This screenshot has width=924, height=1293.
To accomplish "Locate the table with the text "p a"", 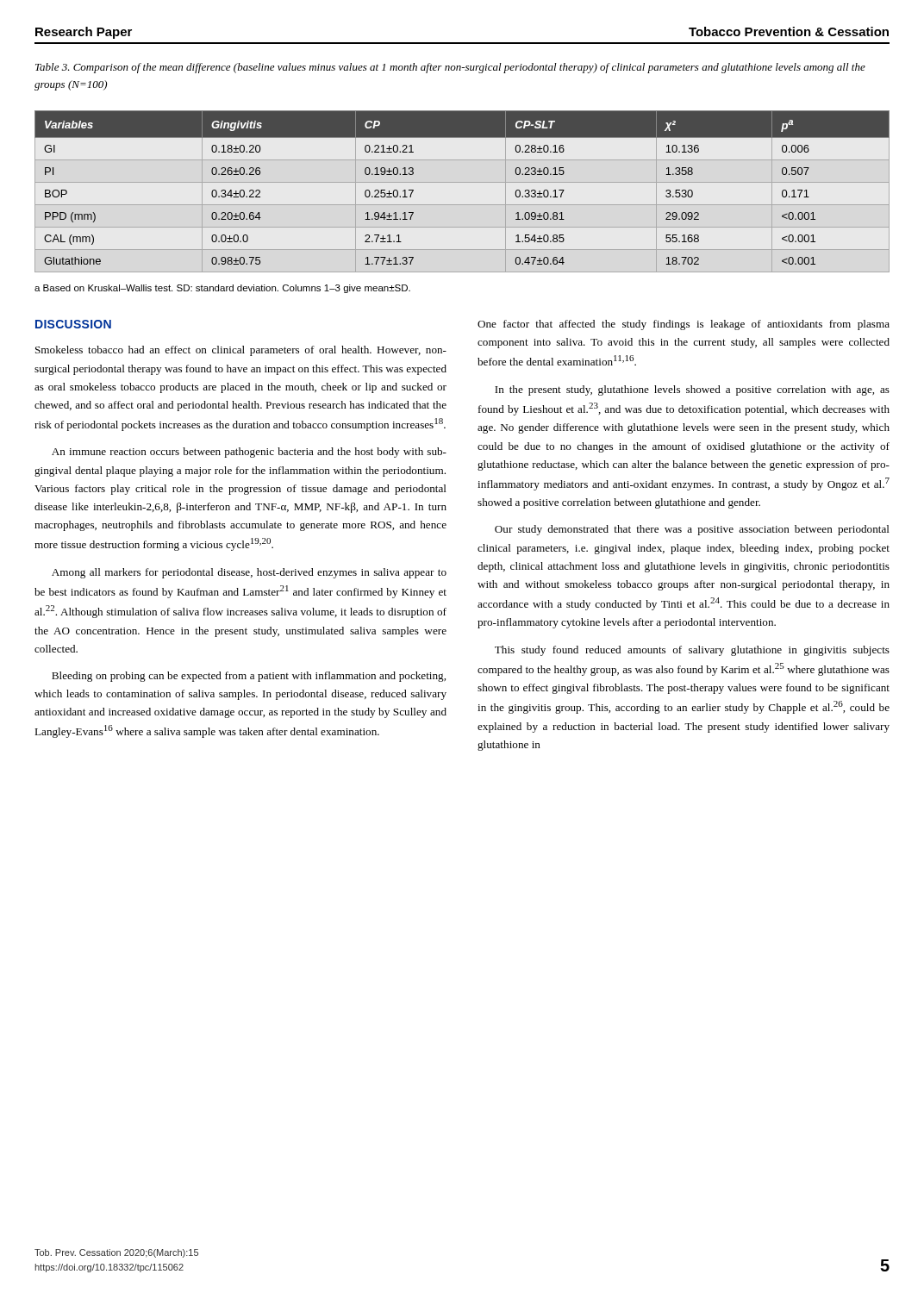I will [462, 191].
